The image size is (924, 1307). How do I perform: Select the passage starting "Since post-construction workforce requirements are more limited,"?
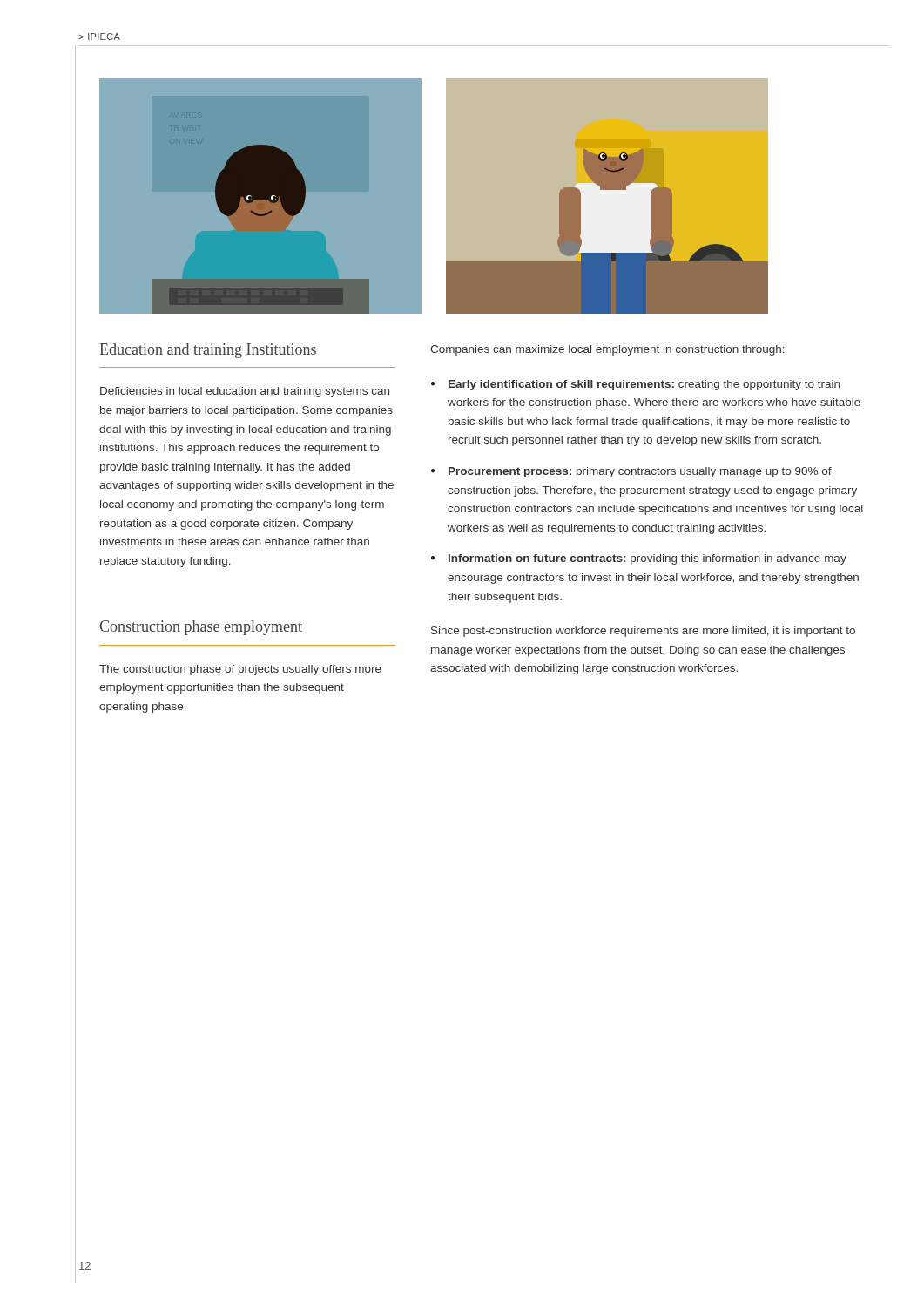pos(643,649)
